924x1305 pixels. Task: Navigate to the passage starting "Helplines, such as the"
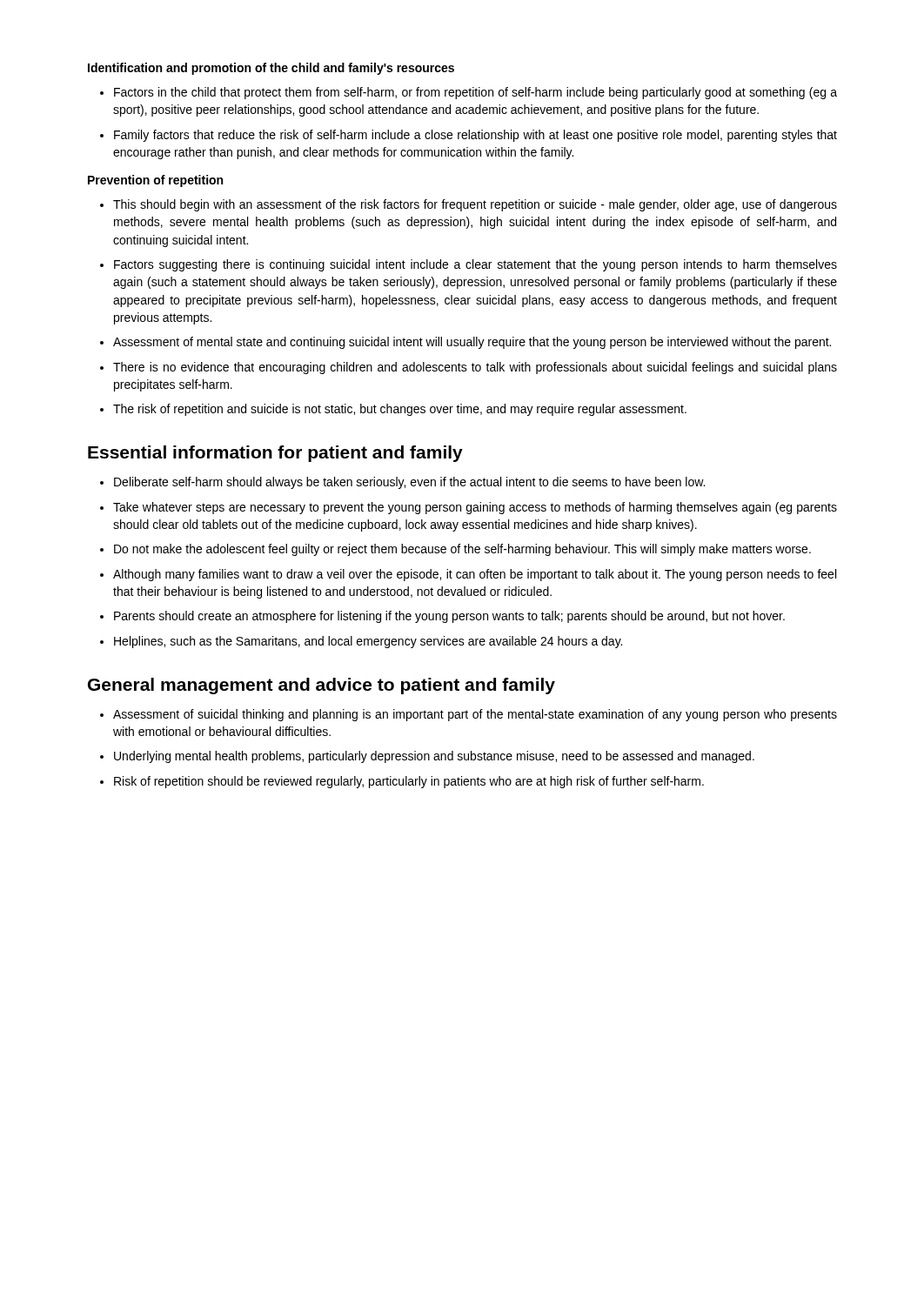pos(368,641)
